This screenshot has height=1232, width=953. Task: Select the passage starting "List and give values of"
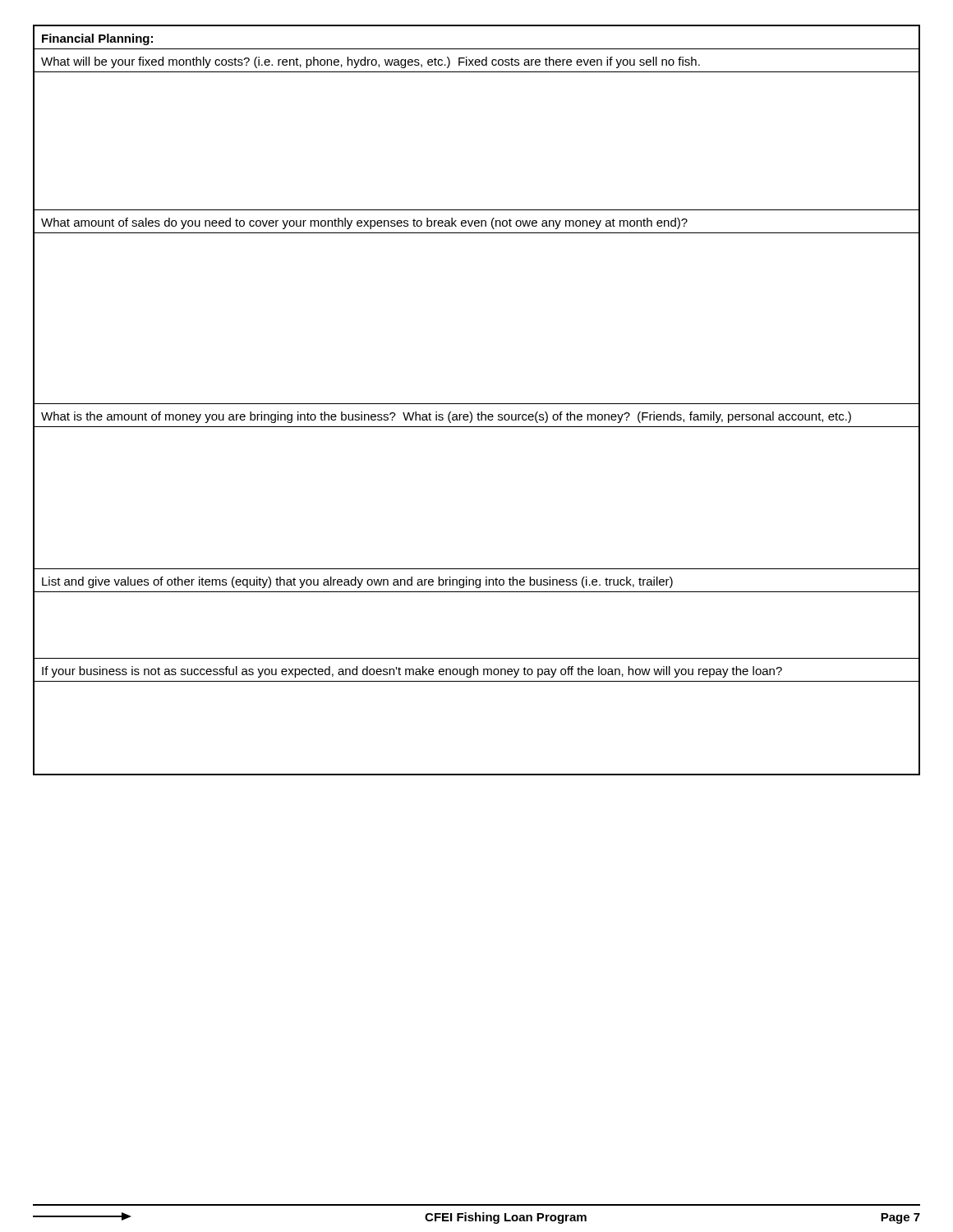tap(357, 581)
